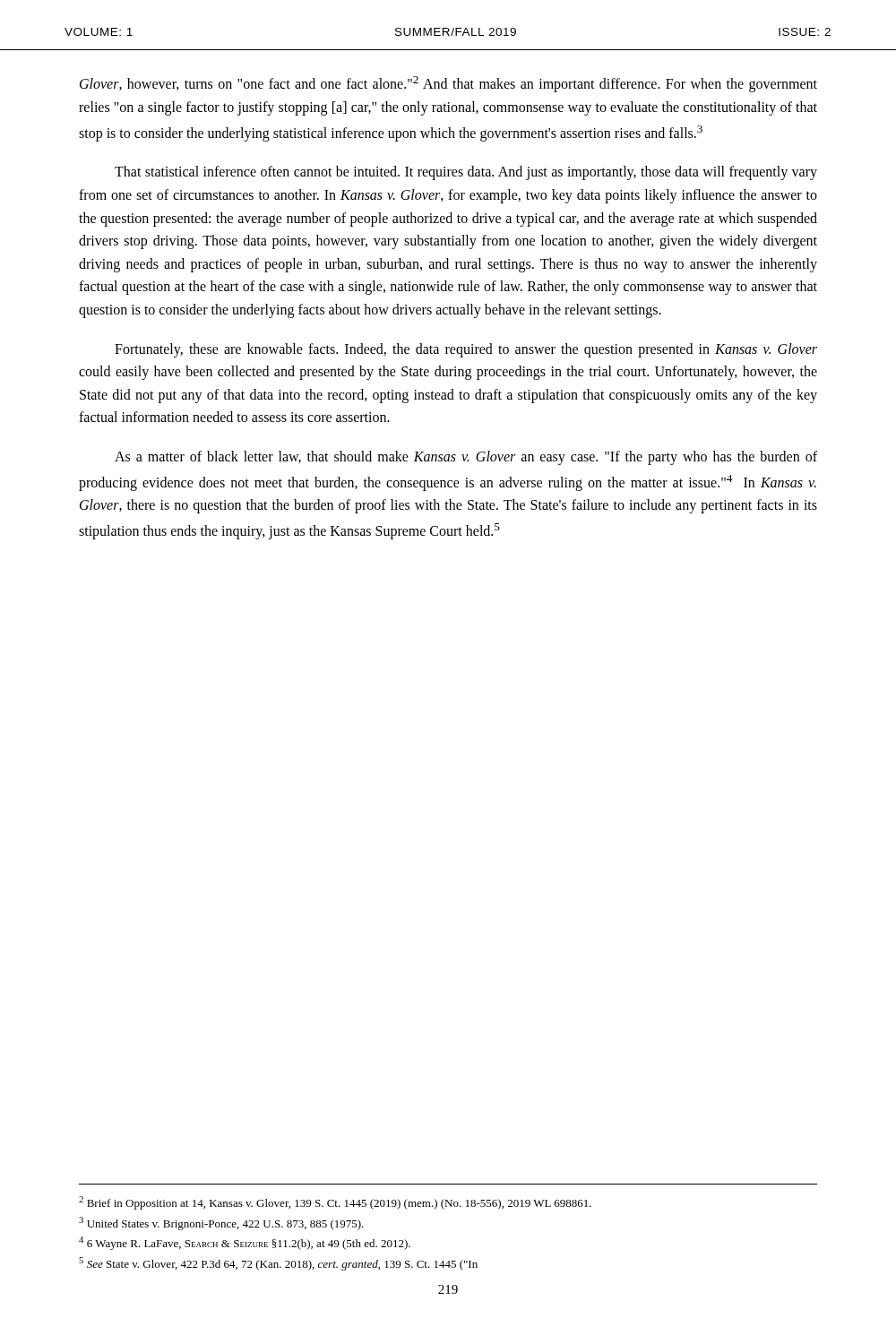Locate the passage starting "2 Brief in Opposition"

point(448,1202)
